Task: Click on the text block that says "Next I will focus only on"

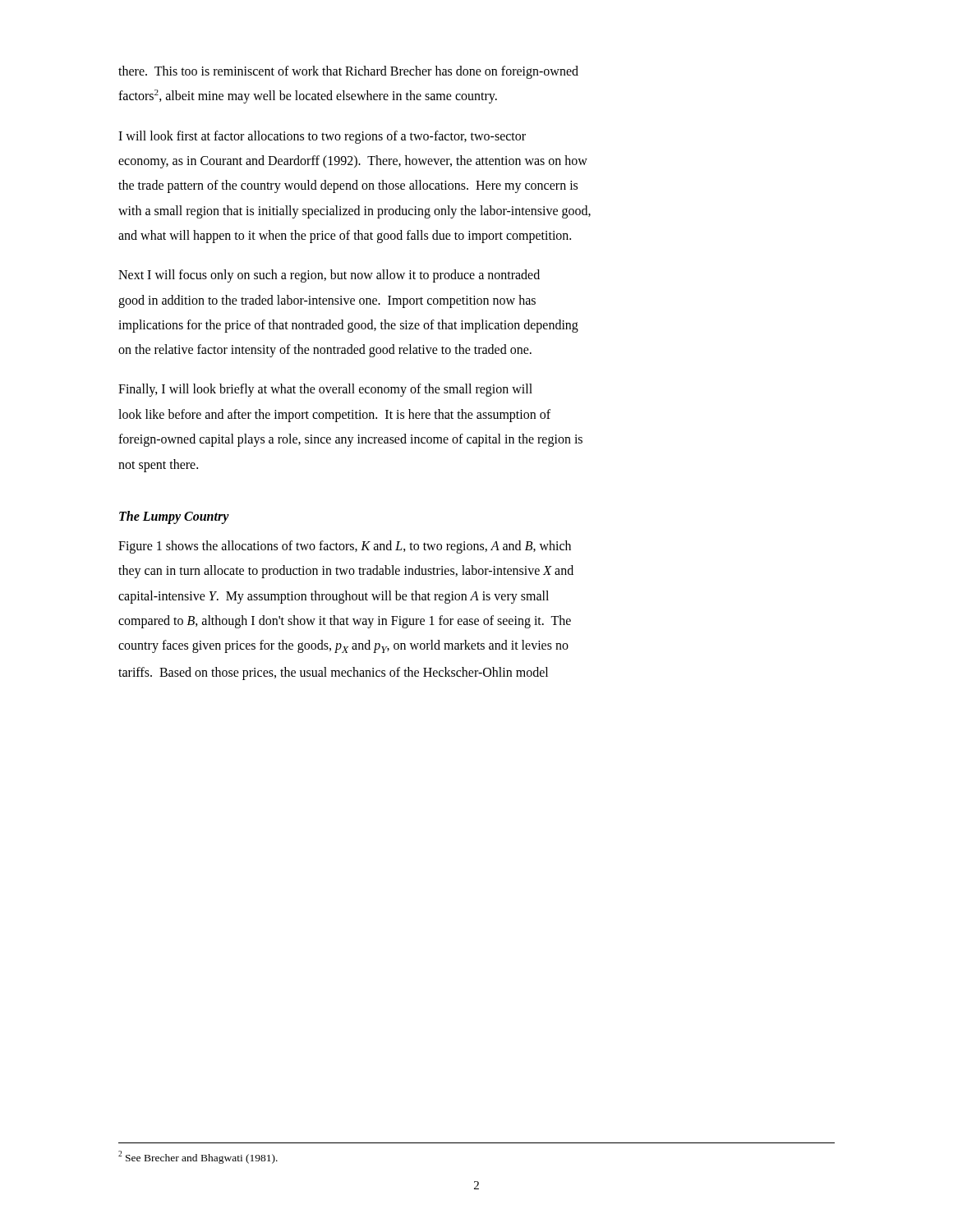Action: coord(476,313)
